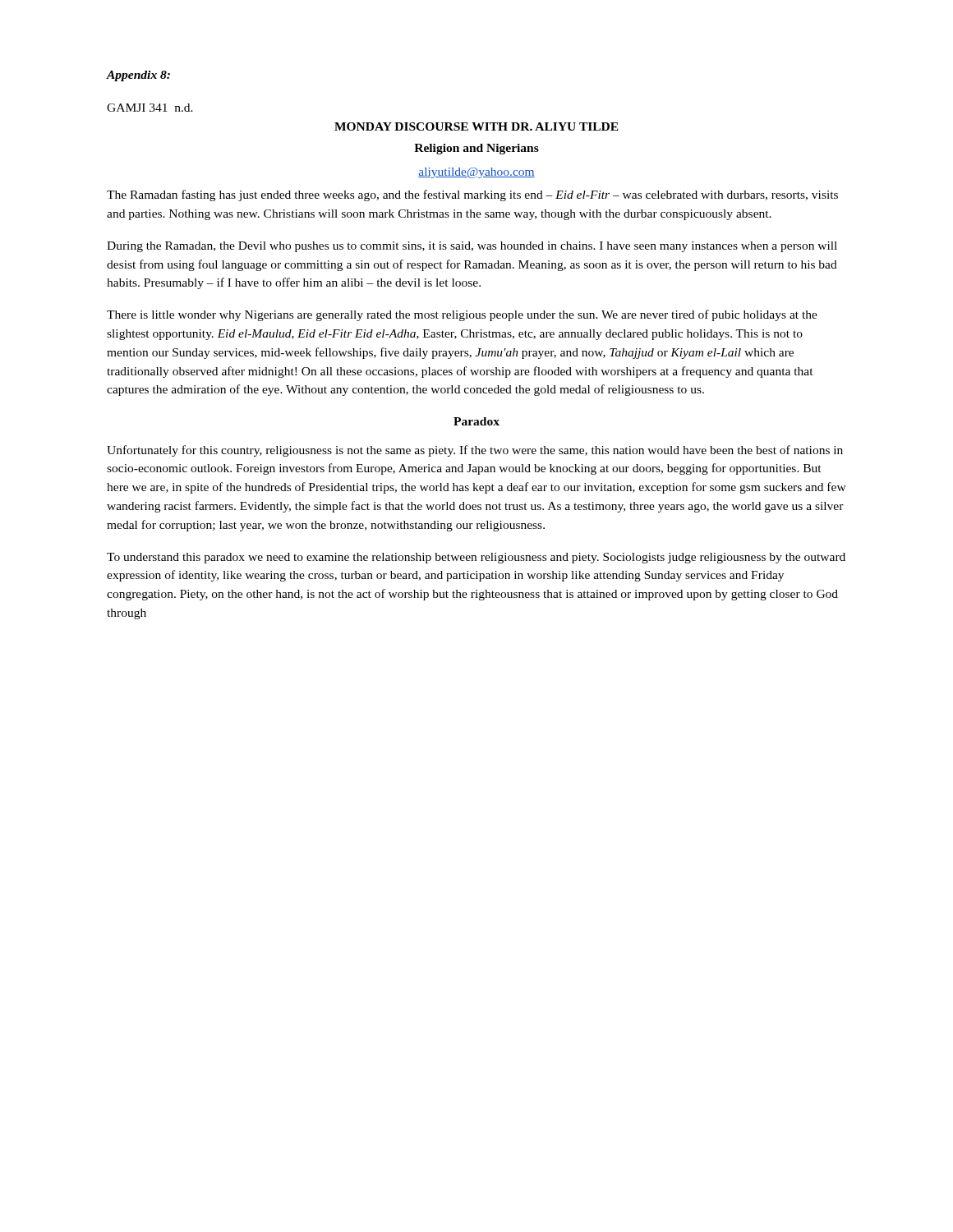Point to the title beginning "MONDAY DISCOURSE WITH DR."
The height and width of the screenshot is (1232, 953).
point(476,126)
